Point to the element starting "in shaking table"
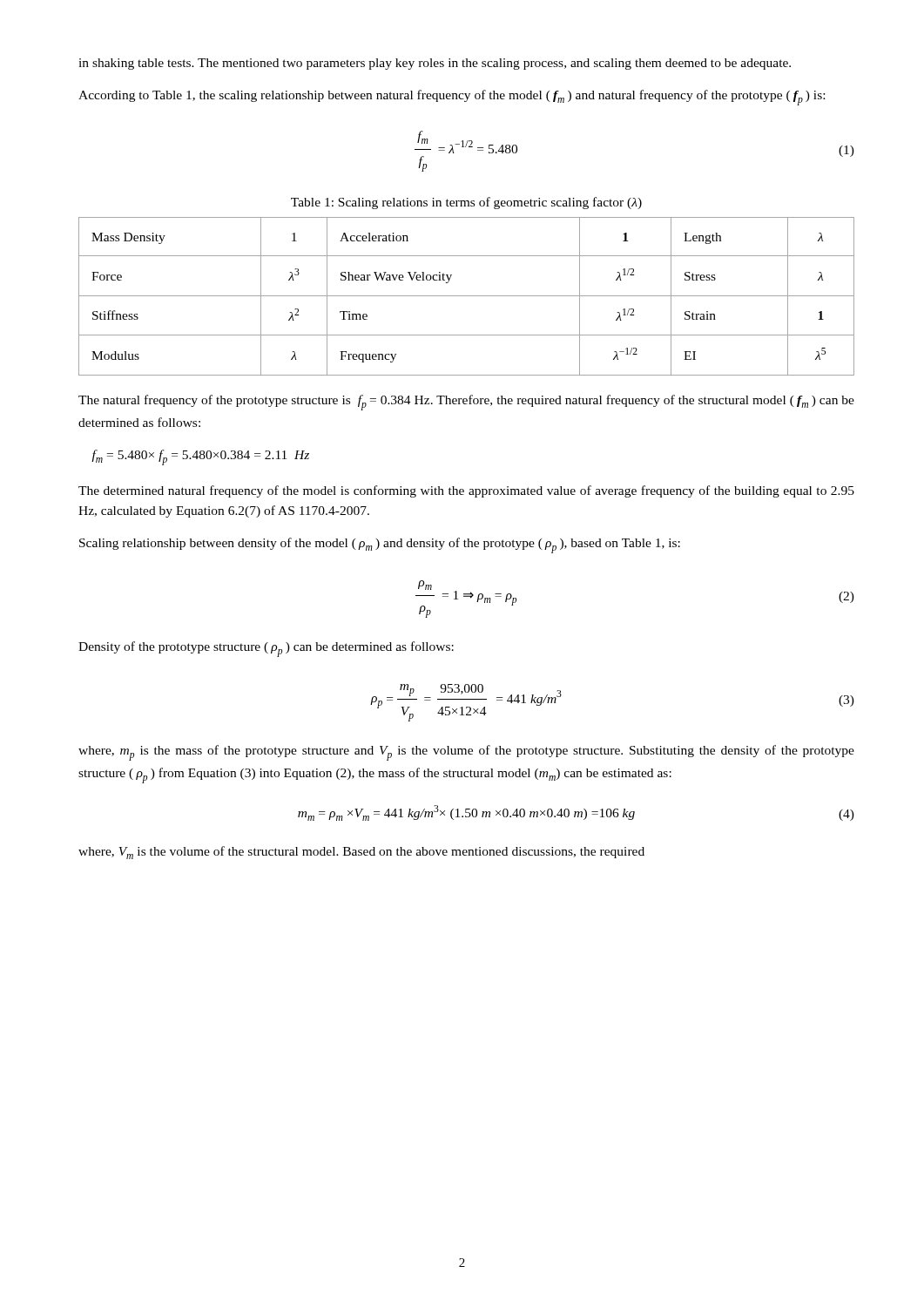924x1307 pixels. pyautogui.click(x=466, y=62)
